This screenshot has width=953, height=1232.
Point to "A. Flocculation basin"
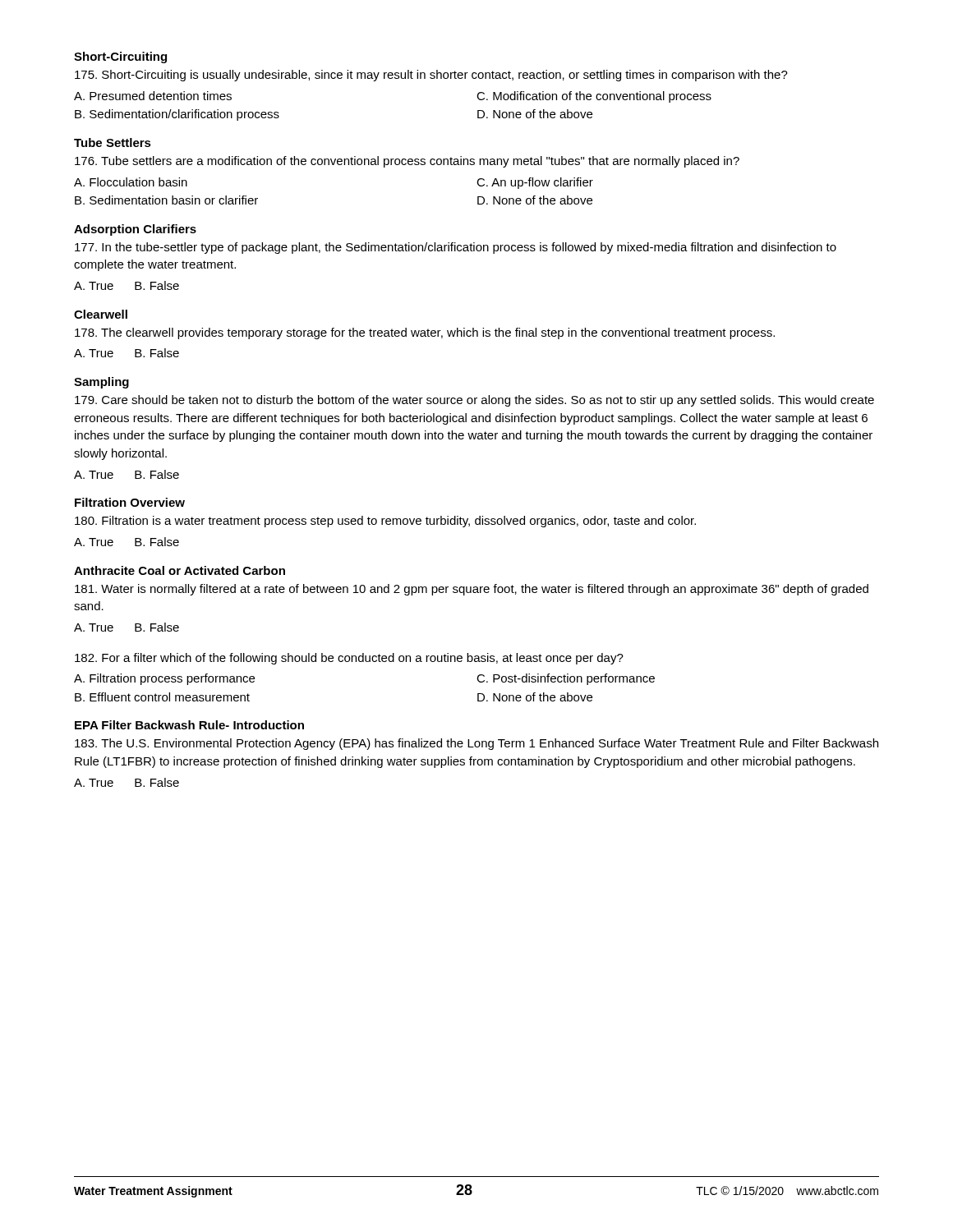(131, 182)
